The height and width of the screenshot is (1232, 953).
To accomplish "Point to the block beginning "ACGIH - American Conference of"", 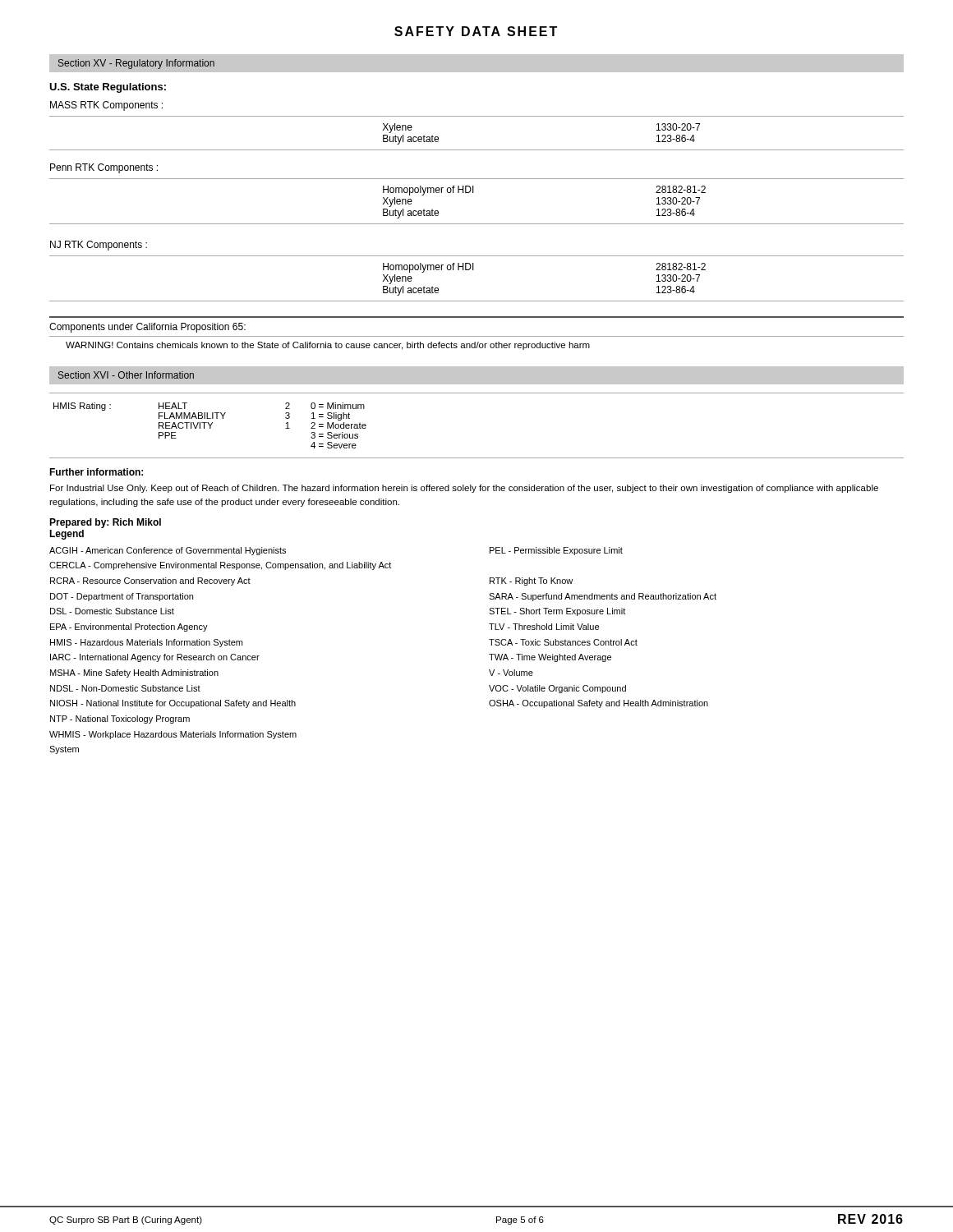I will (x=168, y=551).
